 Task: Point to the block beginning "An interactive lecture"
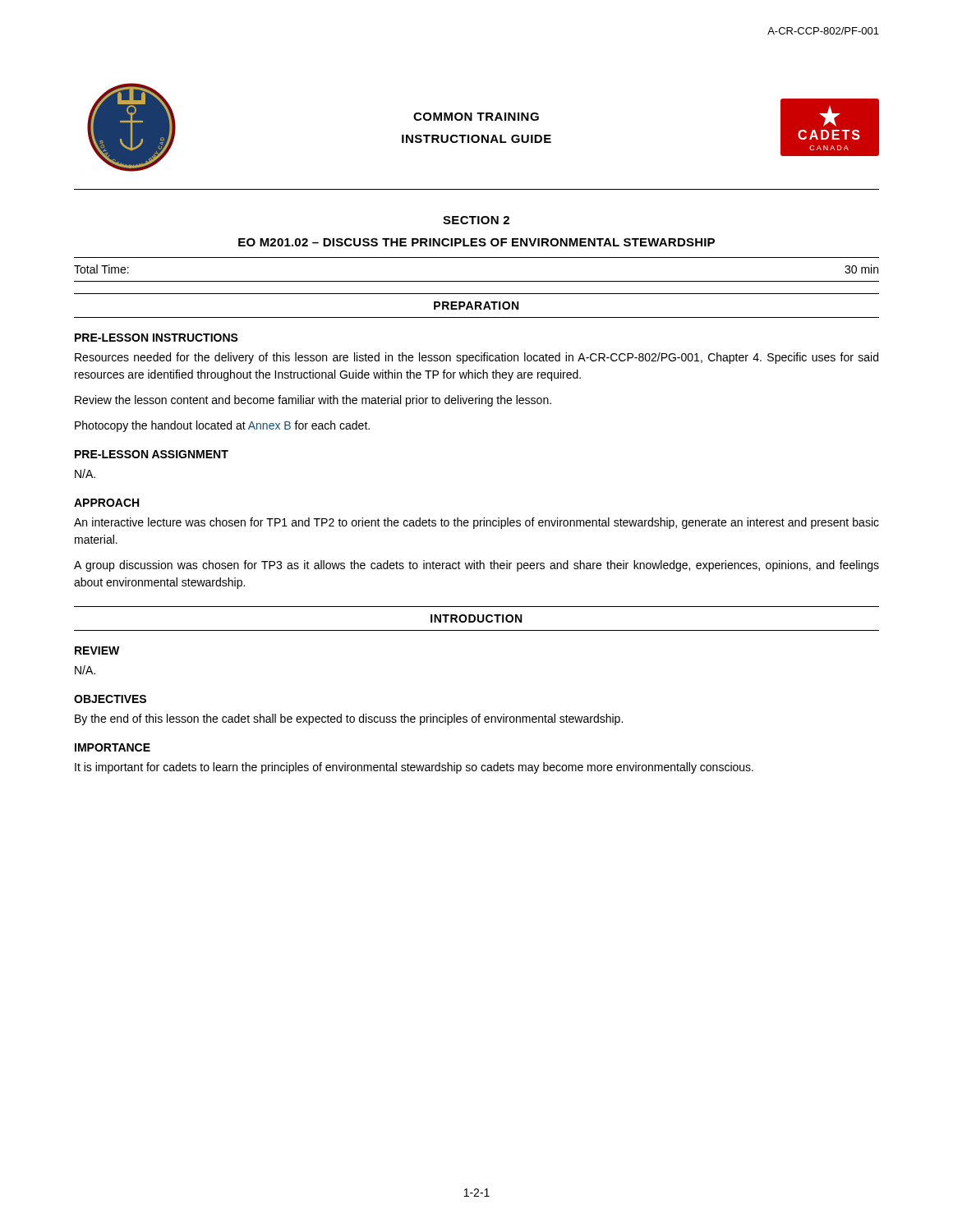click(476, 531)
